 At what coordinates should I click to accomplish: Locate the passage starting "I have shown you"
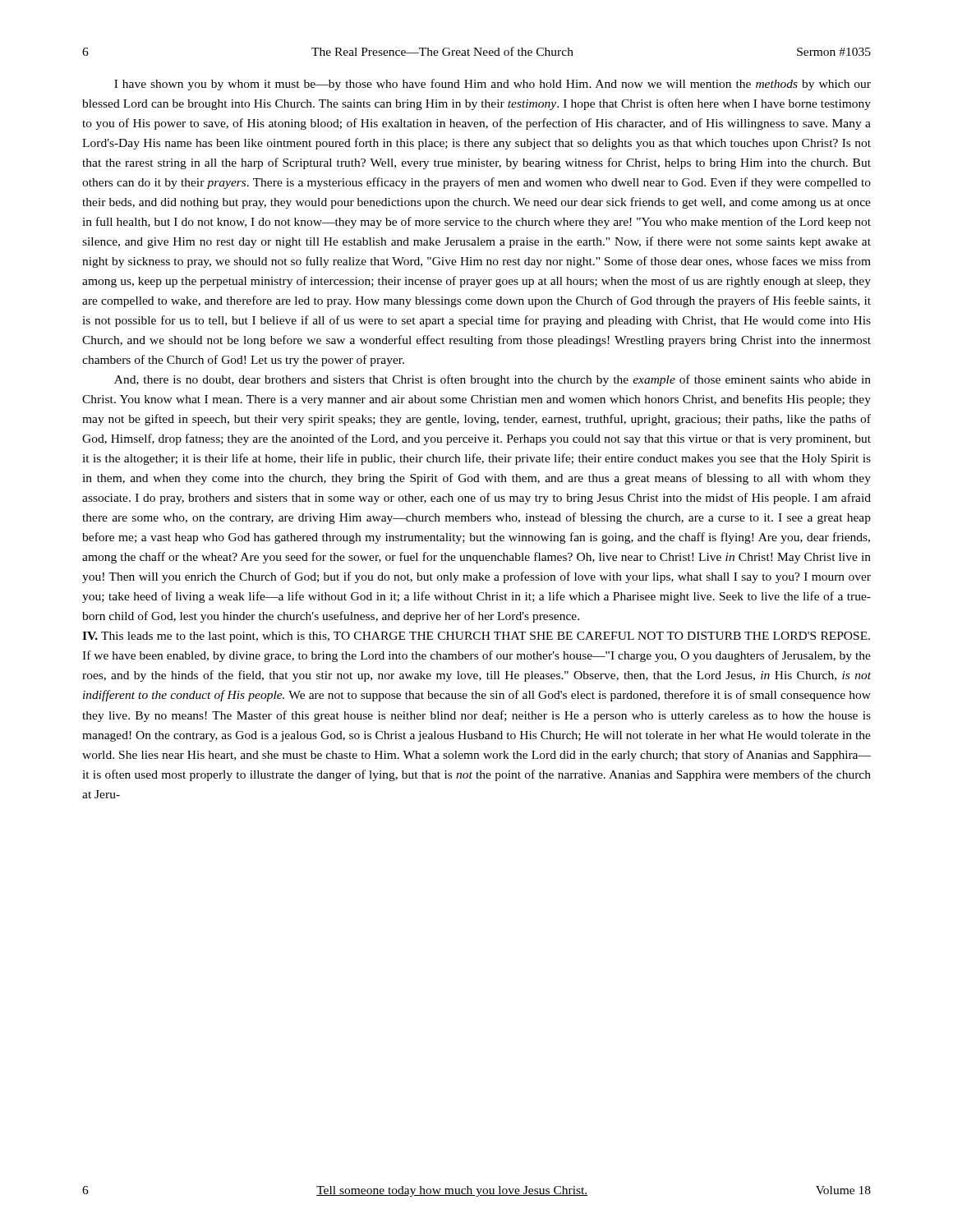click(x=476, y=222)
